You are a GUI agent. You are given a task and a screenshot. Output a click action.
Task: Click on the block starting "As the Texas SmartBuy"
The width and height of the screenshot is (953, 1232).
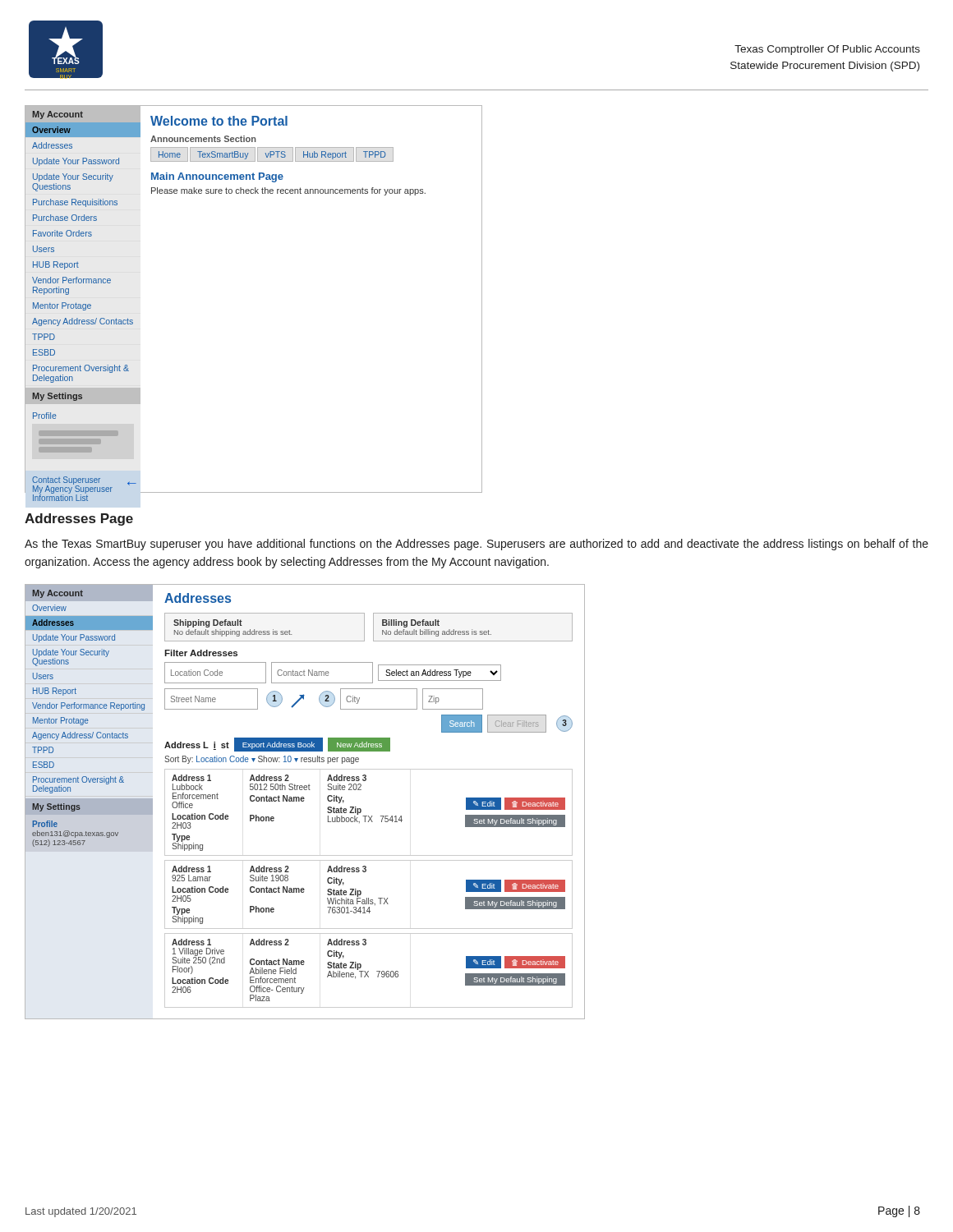click(x=476, y=553)
